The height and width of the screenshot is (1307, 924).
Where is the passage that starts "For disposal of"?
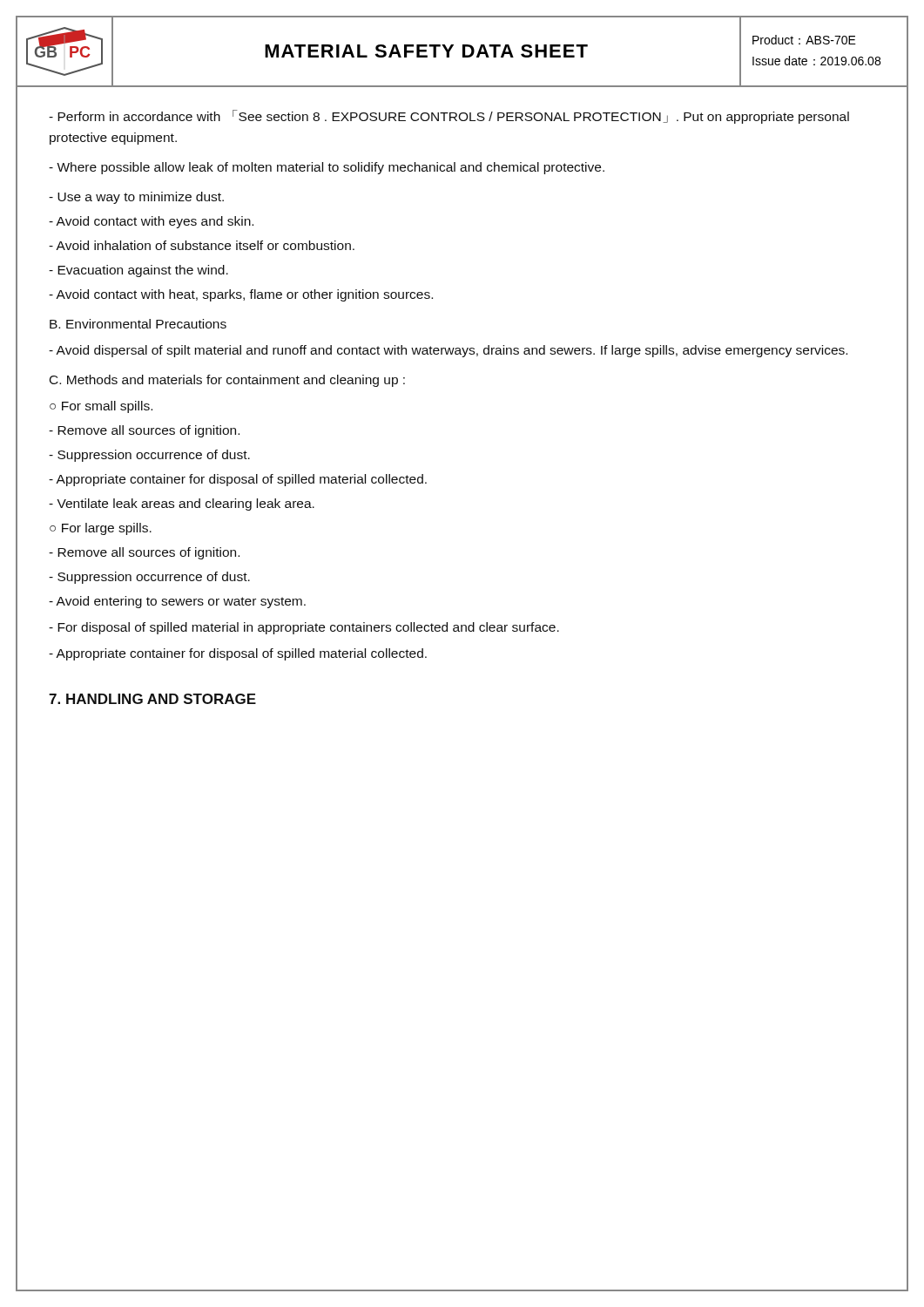coord(304,627)
